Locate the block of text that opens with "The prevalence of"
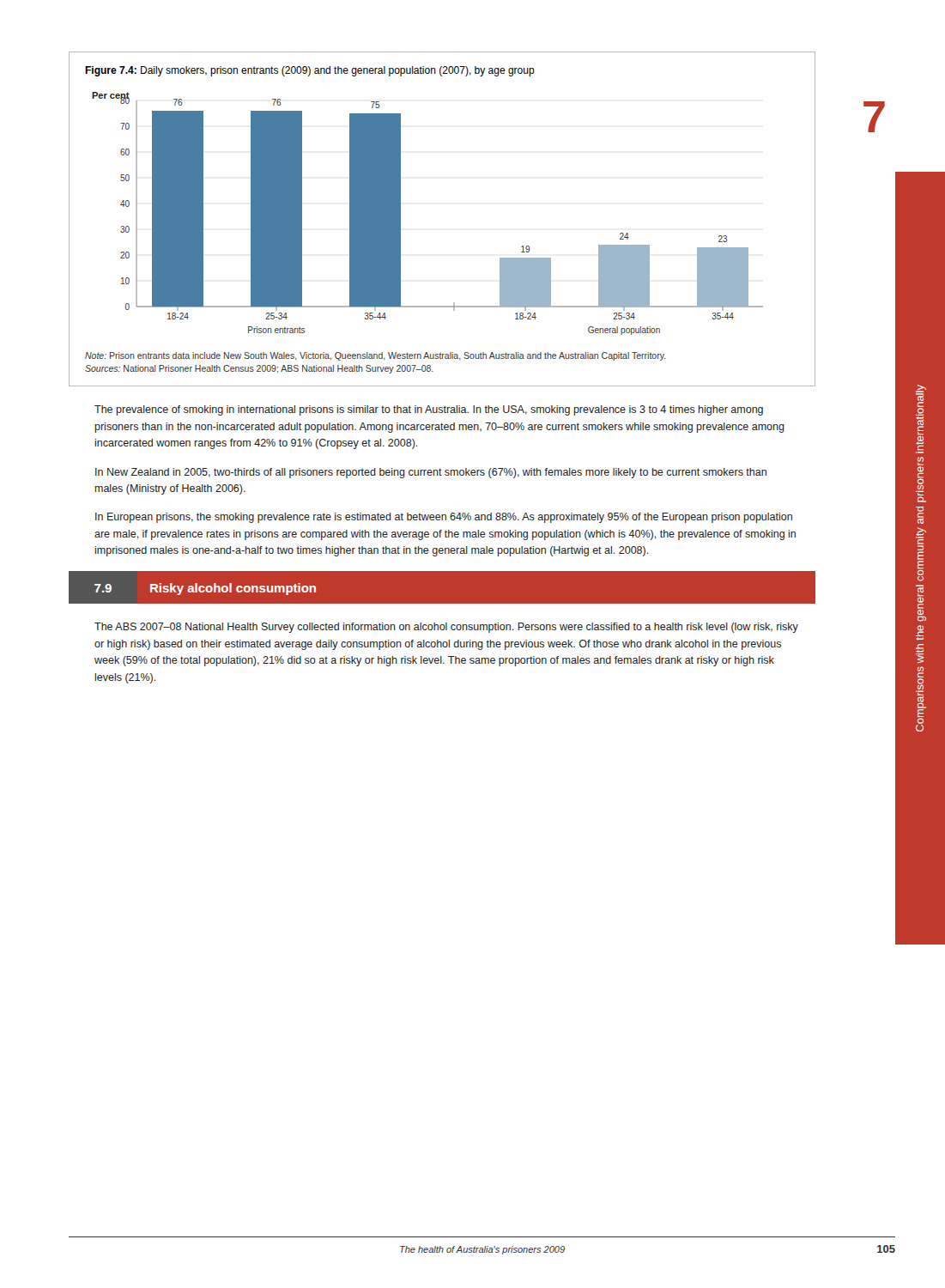Image resolution: width=945 pixels, height=1288 pixels. click(439, 427)
